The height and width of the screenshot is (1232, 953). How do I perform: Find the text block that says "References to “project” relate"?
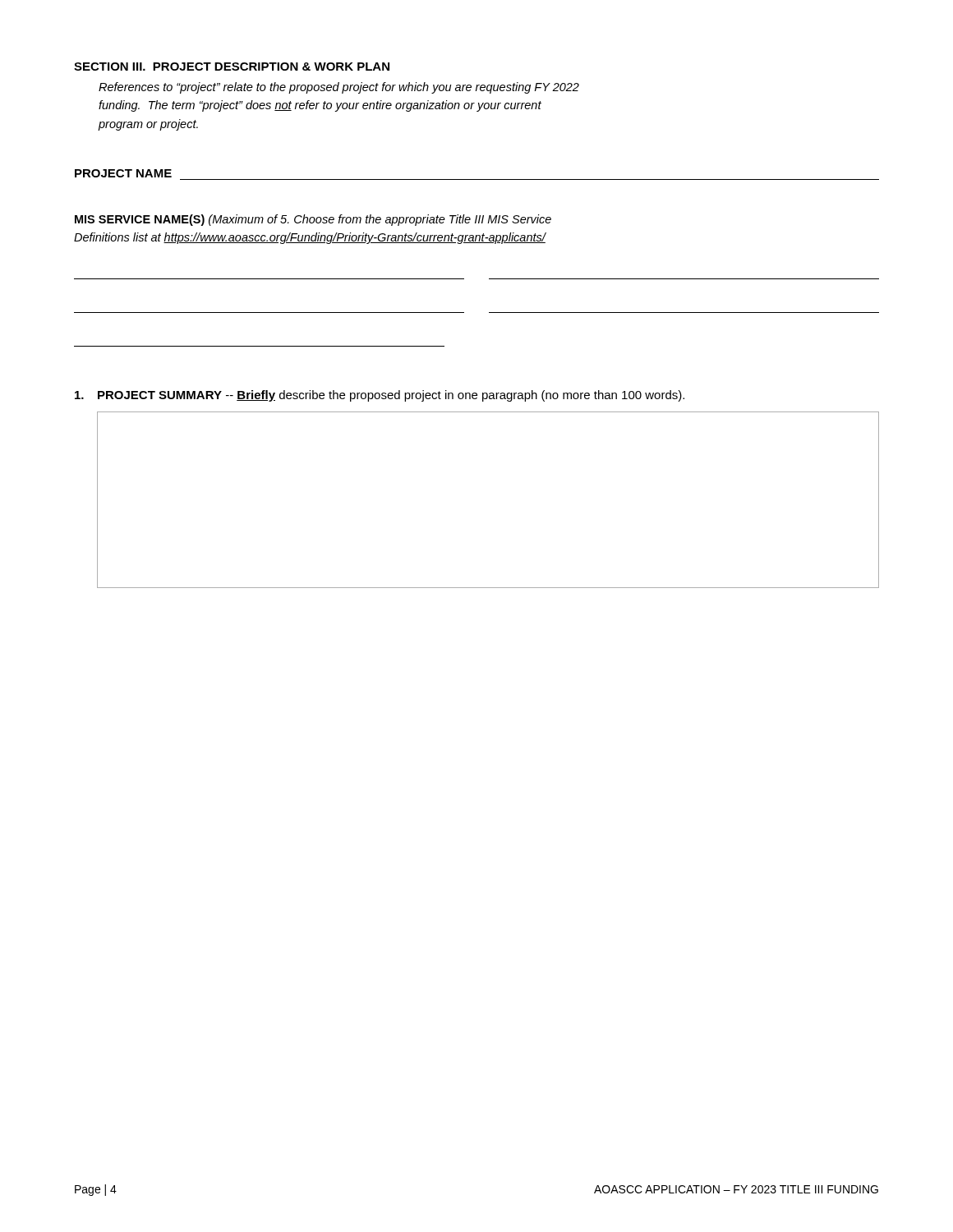coord(339,106)
